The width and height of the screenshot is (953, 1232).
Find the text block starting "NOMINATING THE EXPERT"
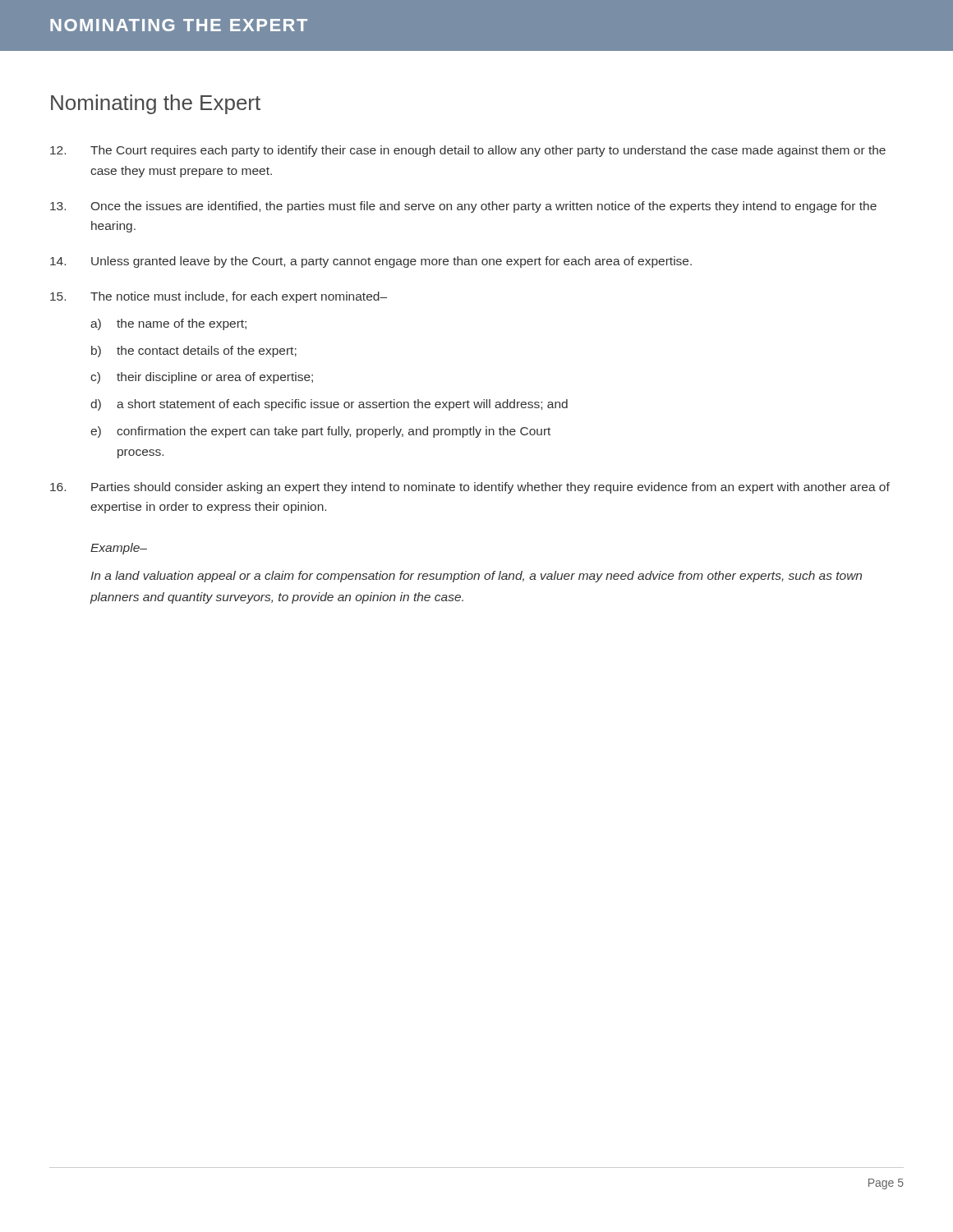click(x=179, y=25)
